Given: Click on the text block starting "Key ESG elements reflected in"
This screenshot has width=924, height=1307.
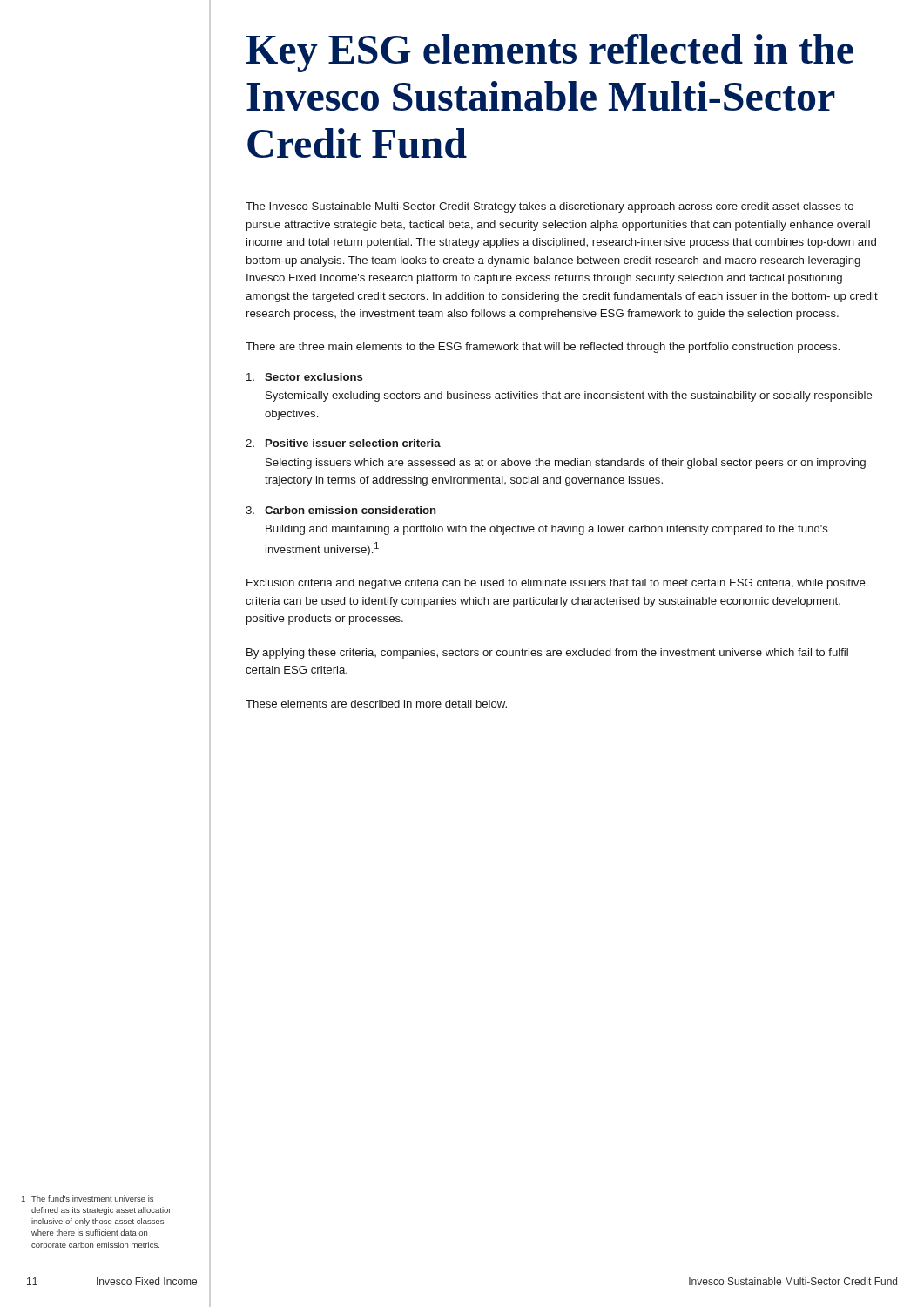Looking at the screenshot, I should [567, 96].
